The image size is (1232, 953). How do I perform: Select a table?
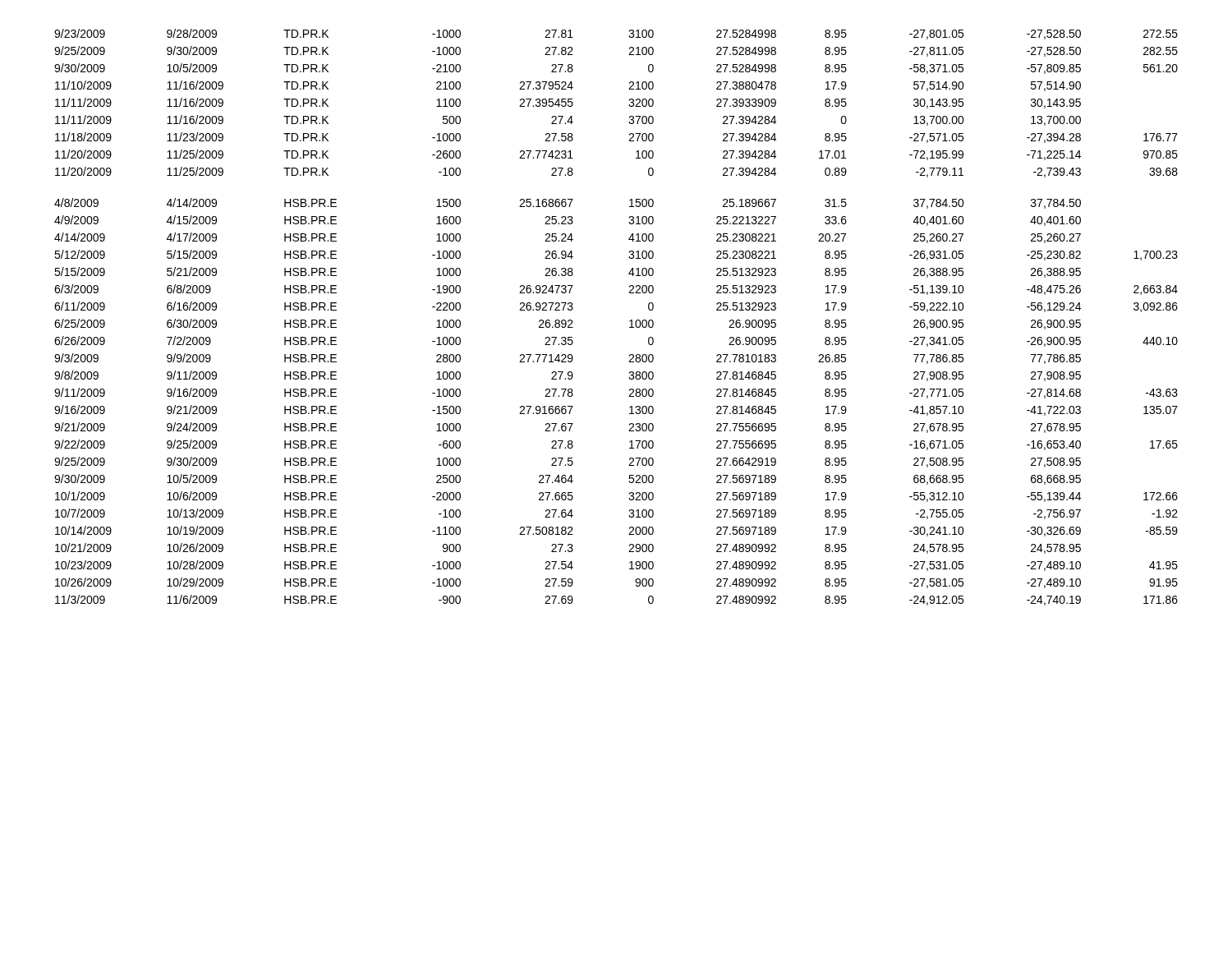click(616, 316)
